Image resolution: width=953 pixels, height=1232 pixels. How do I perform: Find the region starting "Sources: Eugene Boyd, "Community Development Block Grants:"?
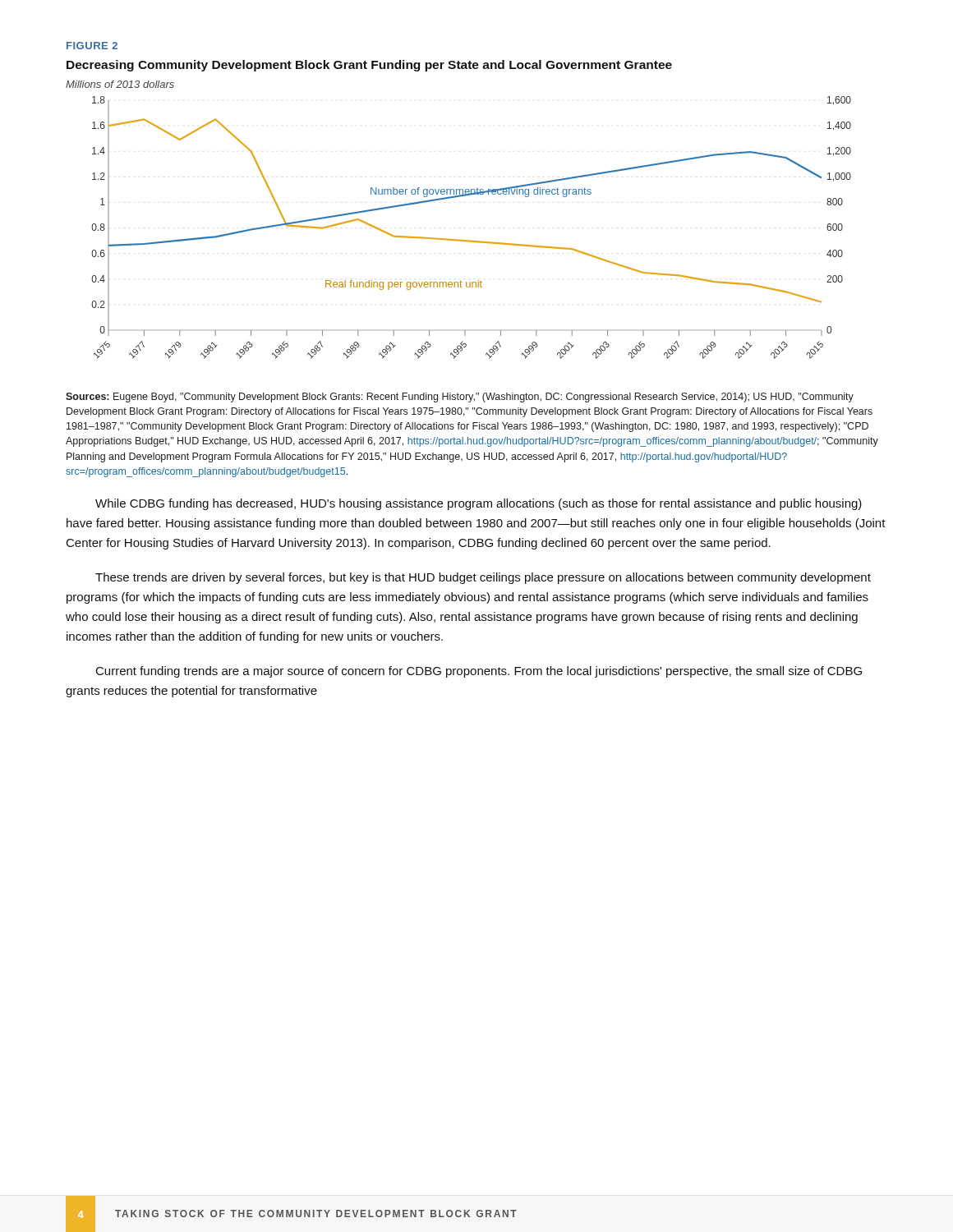(x=472, y=434)
